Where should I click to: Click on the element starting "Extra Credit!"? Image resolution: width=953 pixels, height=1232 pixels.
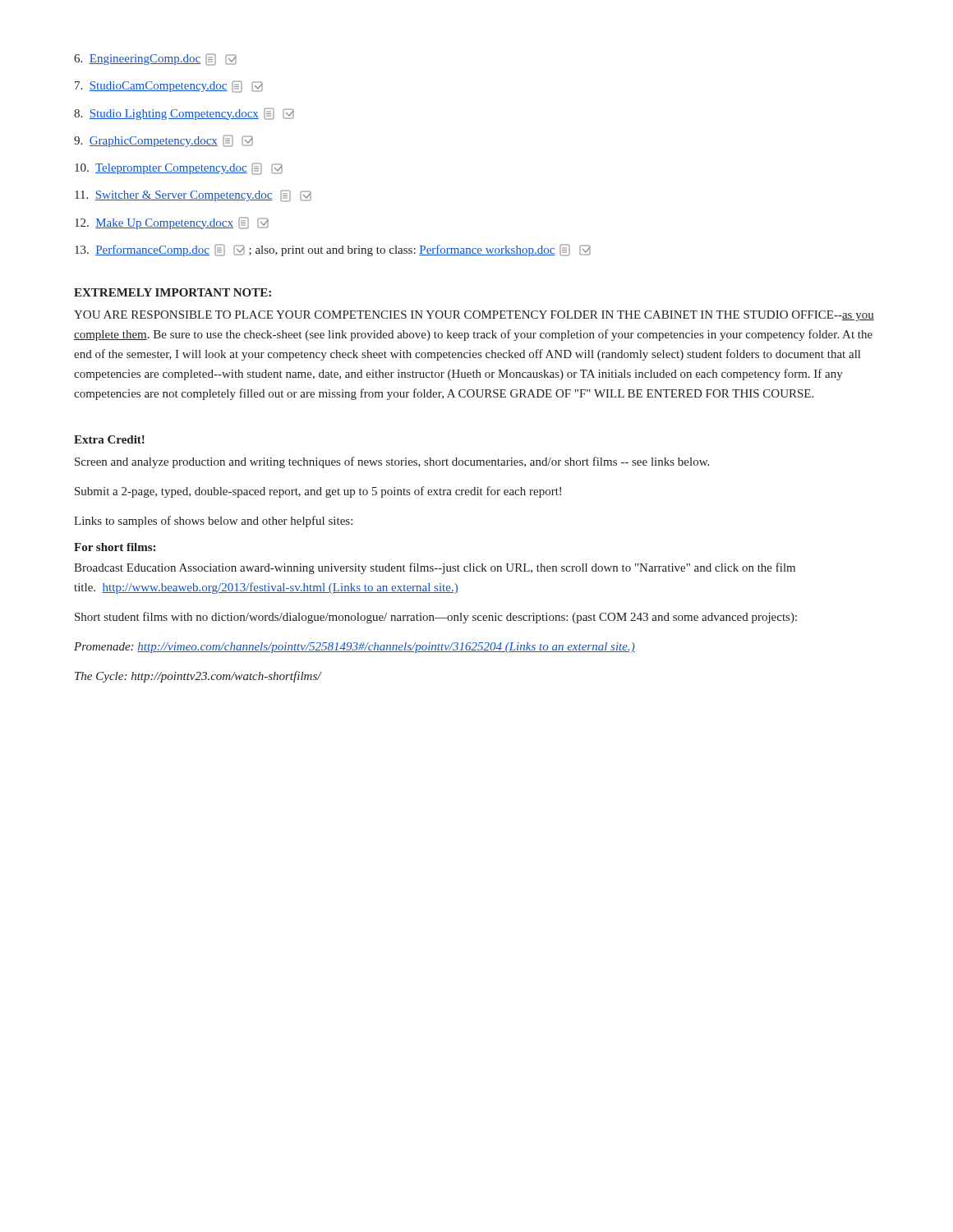pos(110,439)
